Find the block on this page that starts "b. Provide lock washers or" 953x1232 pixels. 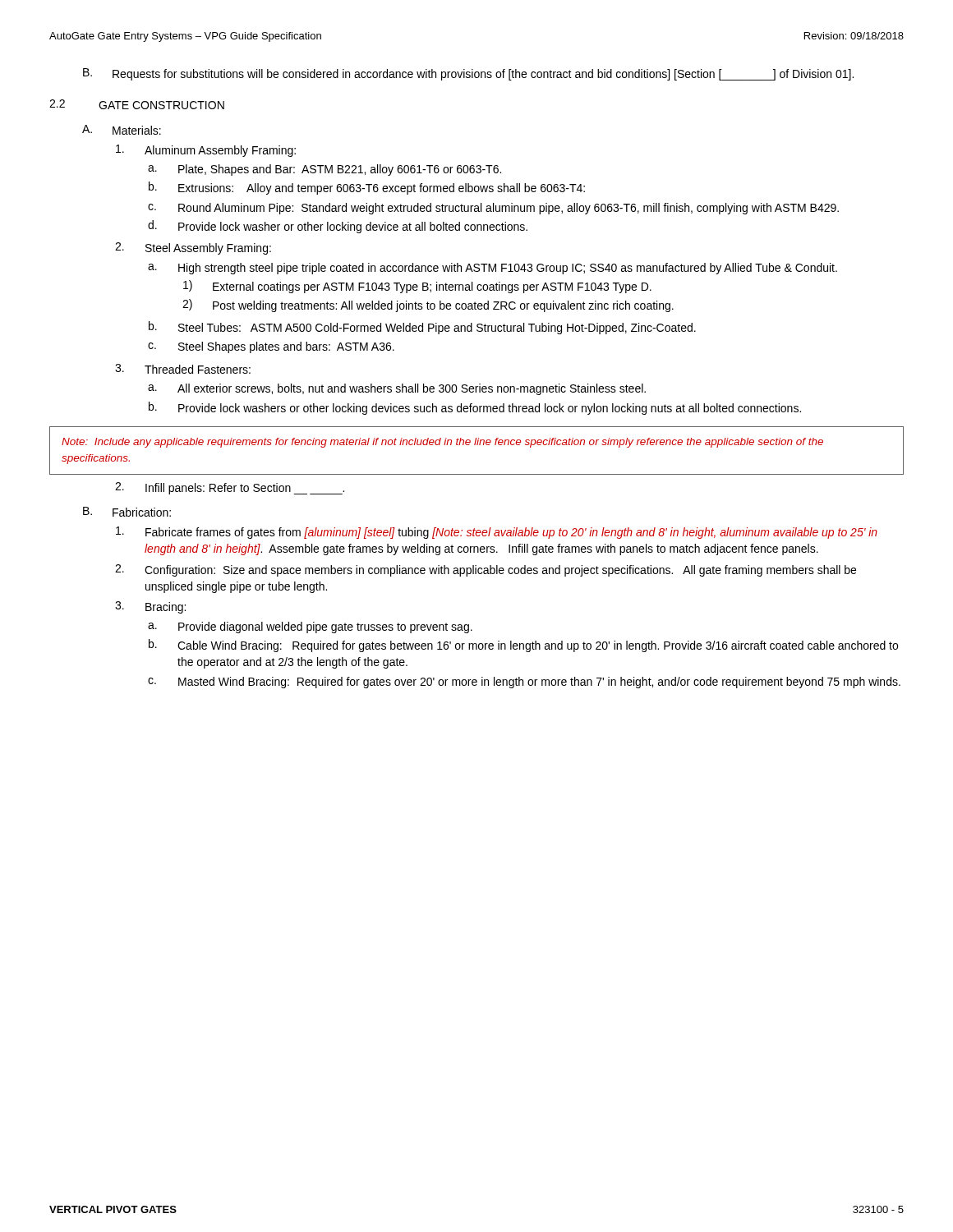(526, 408)
